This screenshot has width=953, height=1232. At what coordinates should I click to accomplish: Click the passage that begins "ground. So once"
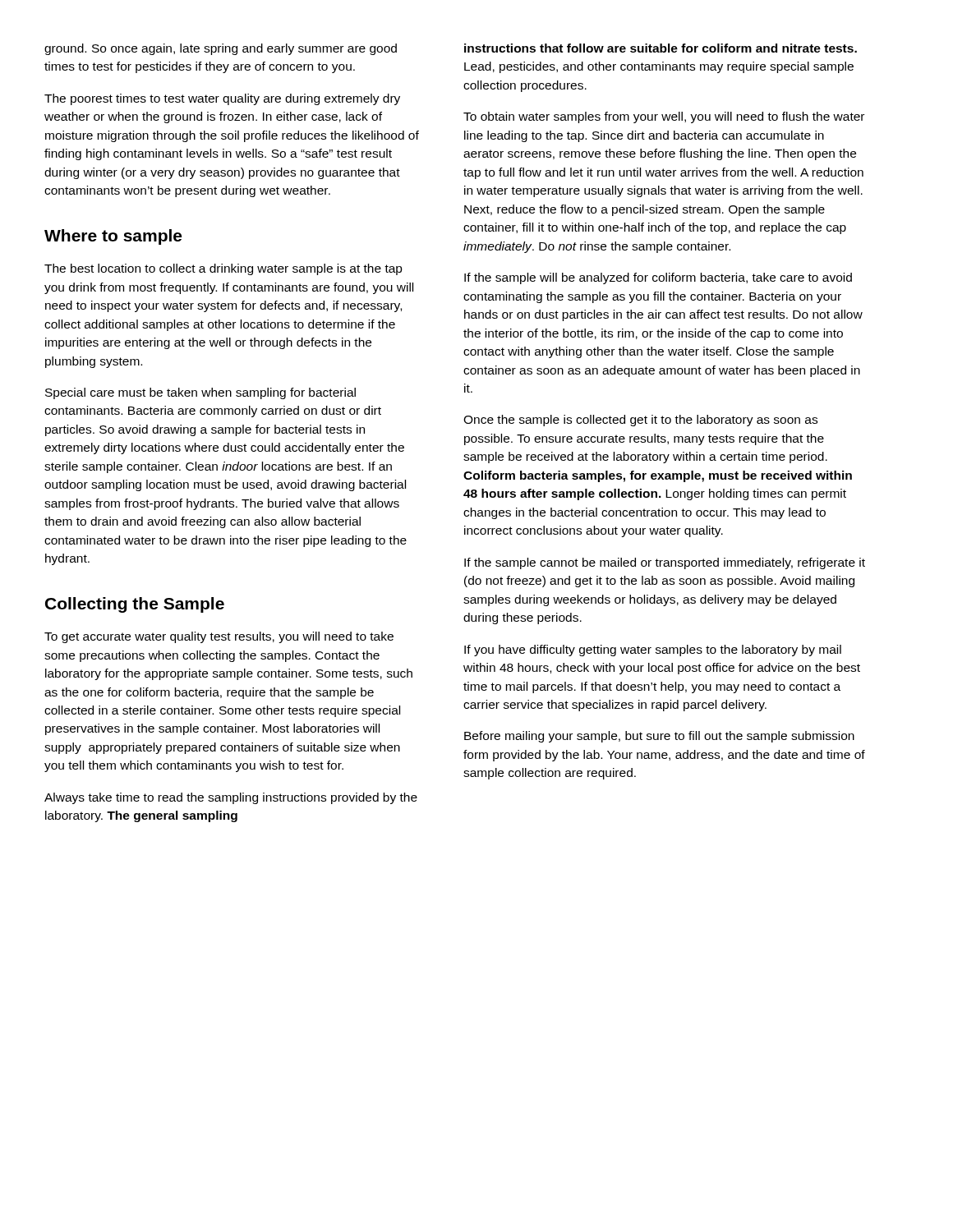[x=221, y=57]
